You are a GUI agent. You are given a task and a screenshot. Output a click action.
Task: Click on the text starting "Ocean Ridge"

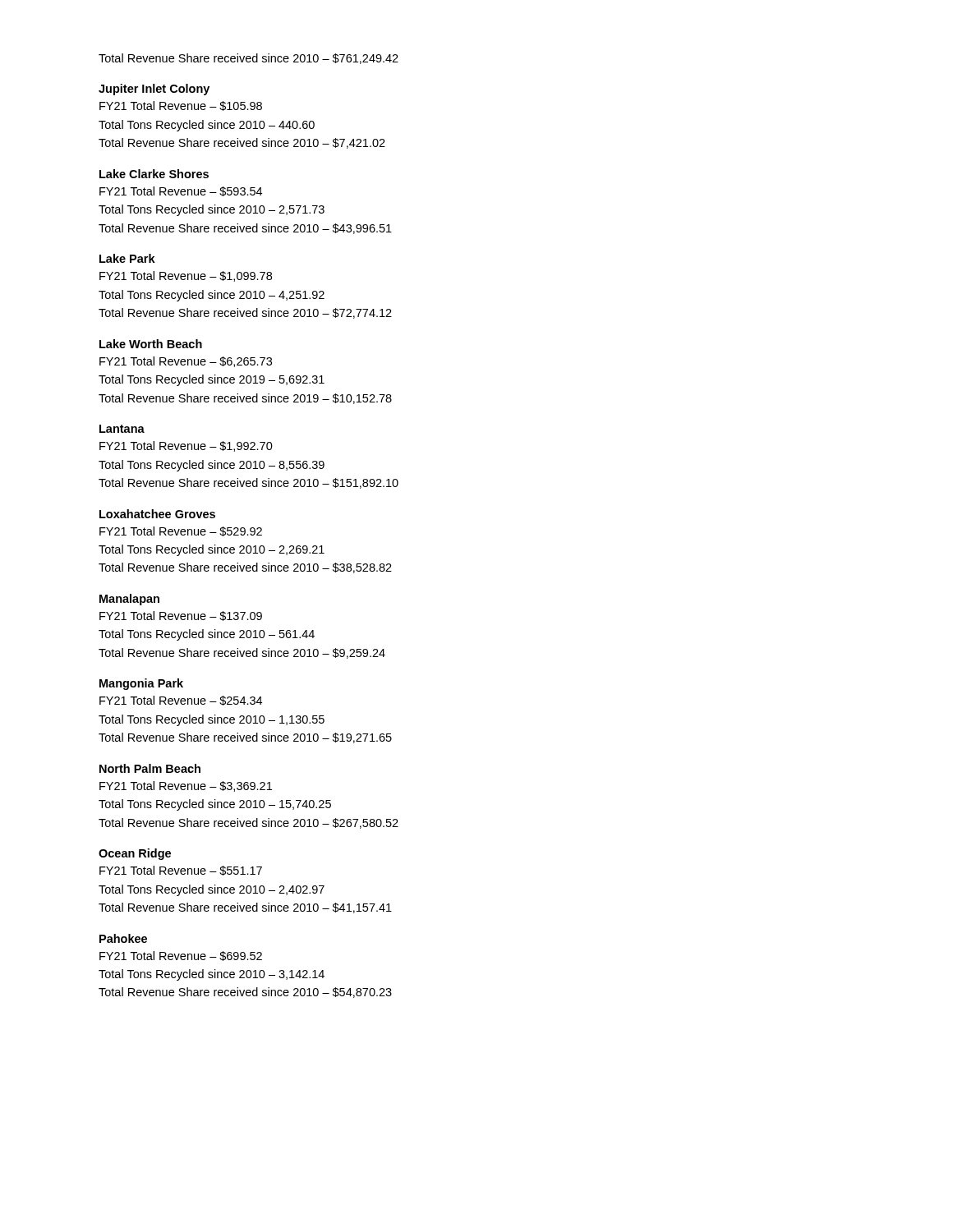(x=135, y=853)
